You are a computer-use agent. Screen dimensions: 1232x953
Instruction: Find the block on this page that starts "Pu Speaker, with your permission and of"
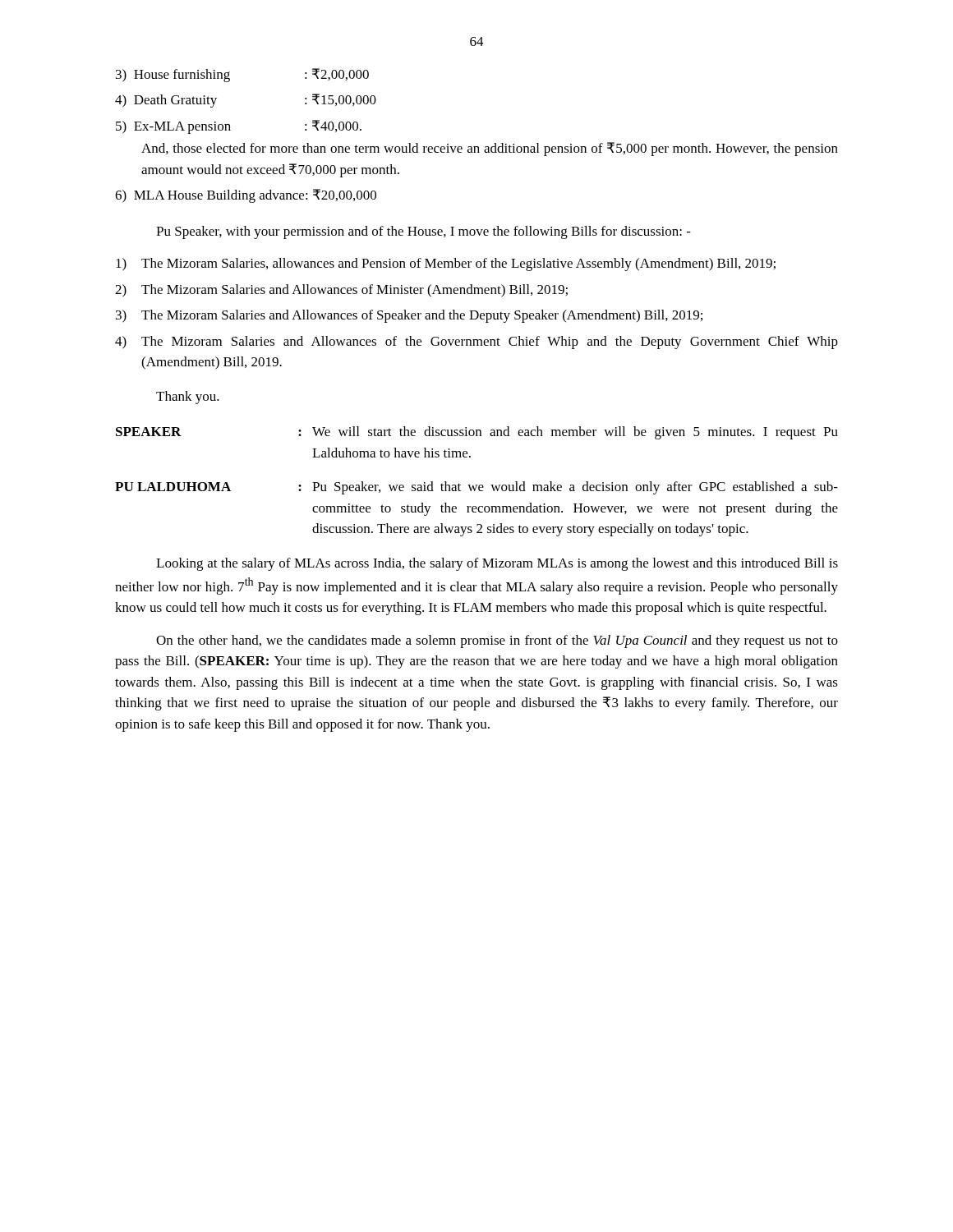click(x=423, y=231)
